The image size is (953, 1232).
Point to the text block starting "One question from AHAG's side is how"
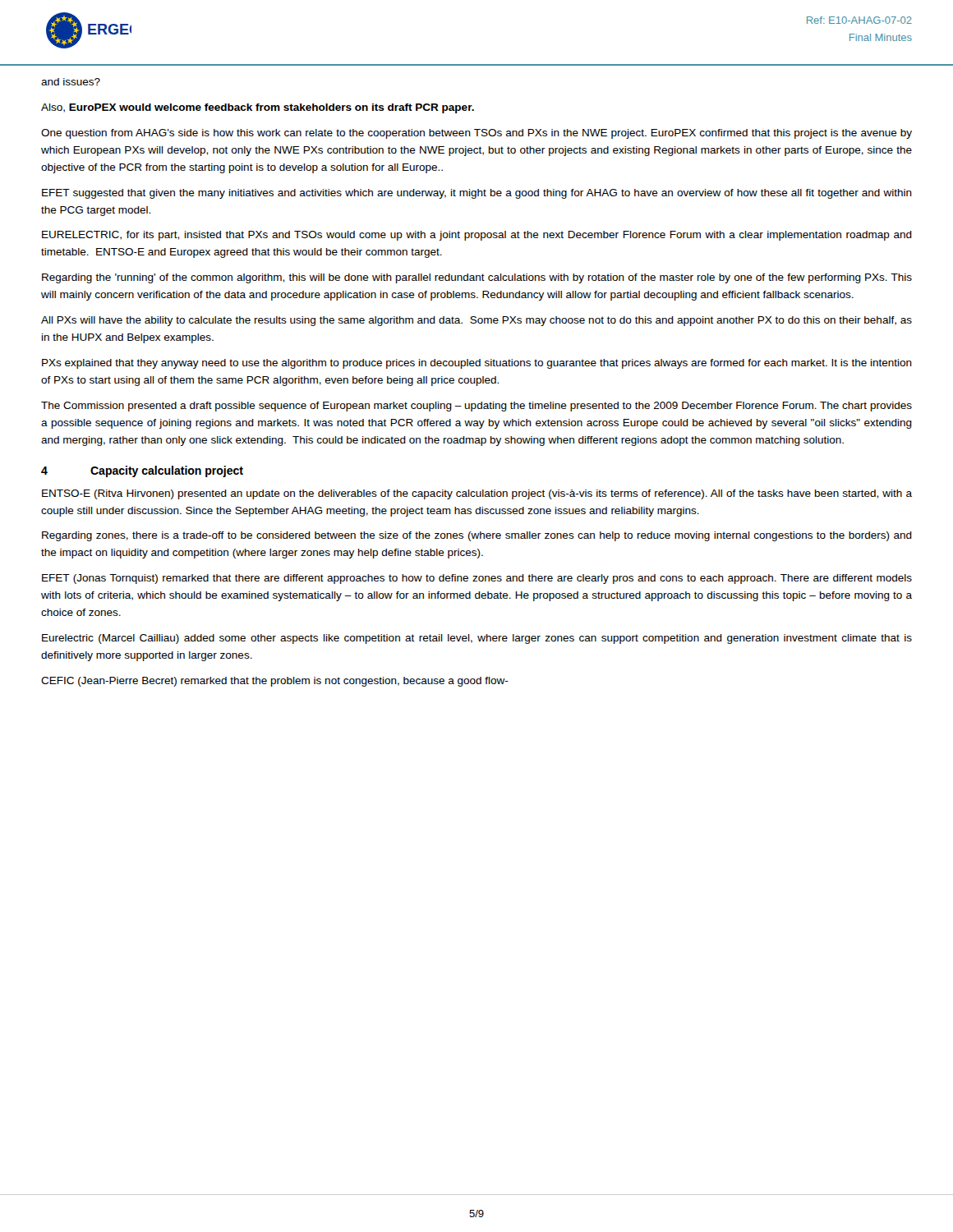476,150
